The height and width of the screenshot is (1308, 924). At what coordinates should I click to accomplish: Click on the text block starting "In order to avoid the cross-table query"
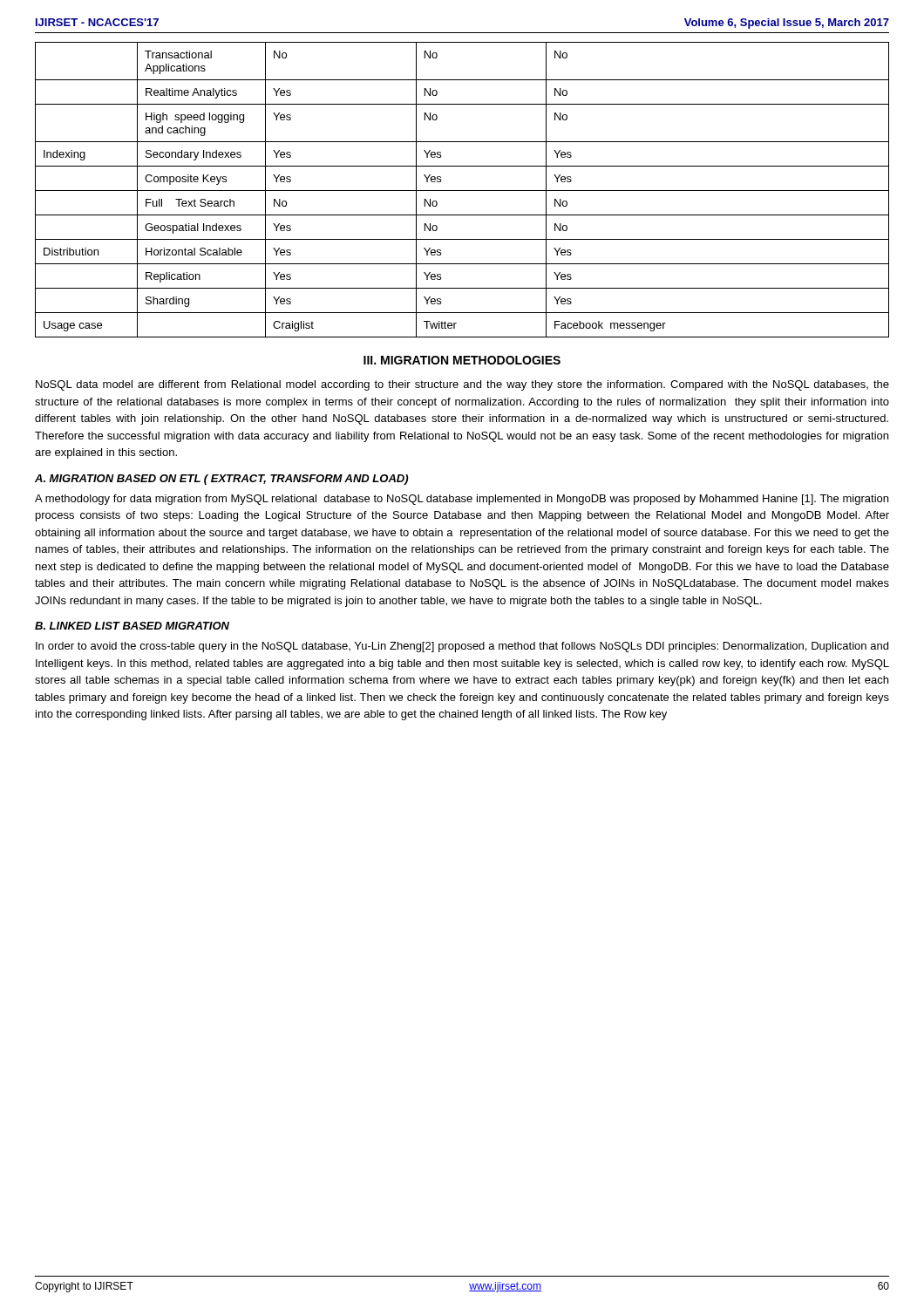462,680
